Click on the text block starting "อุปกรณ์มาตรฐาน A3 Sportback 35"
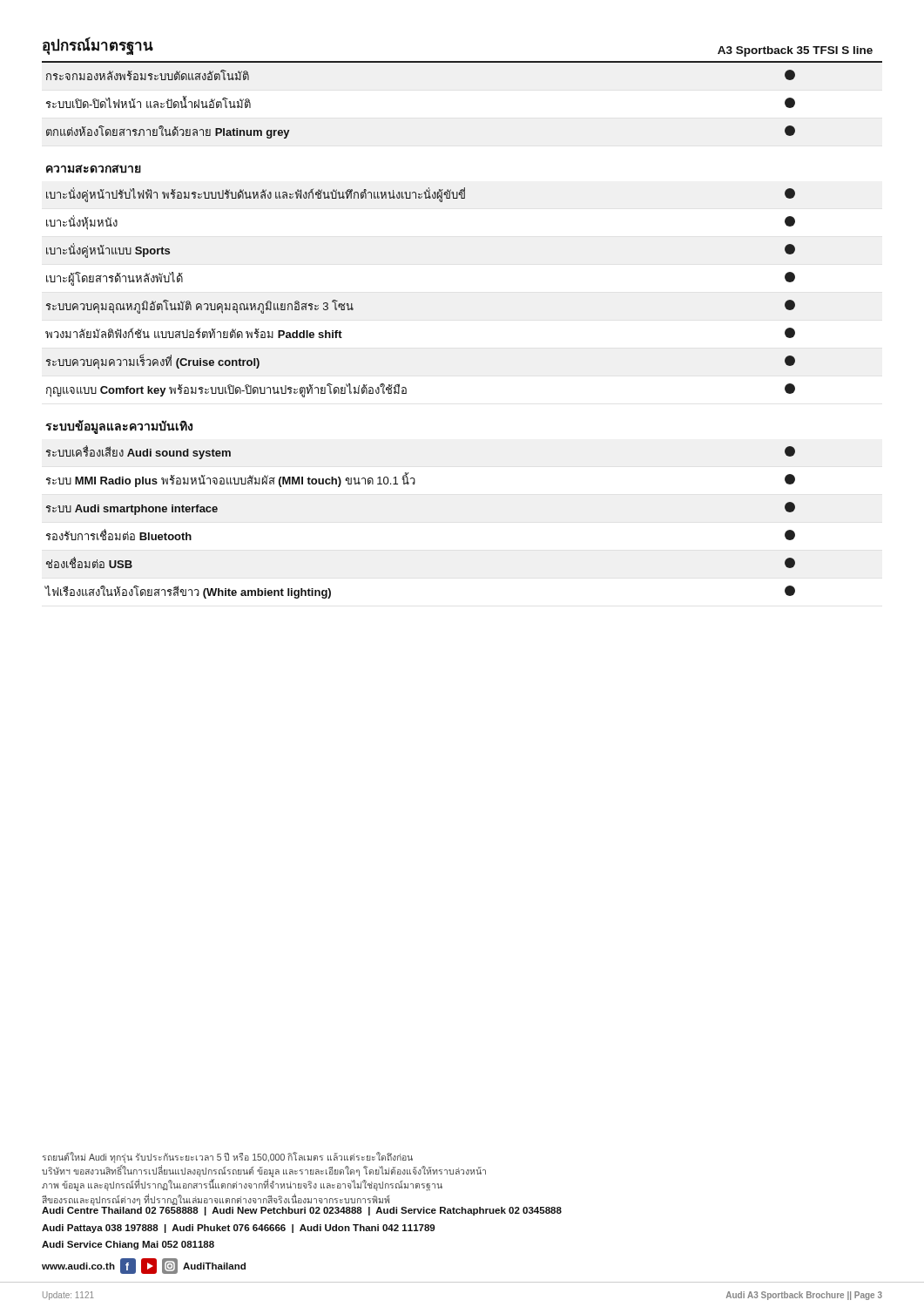The image size is (924, 1307). tap(106, 47)
